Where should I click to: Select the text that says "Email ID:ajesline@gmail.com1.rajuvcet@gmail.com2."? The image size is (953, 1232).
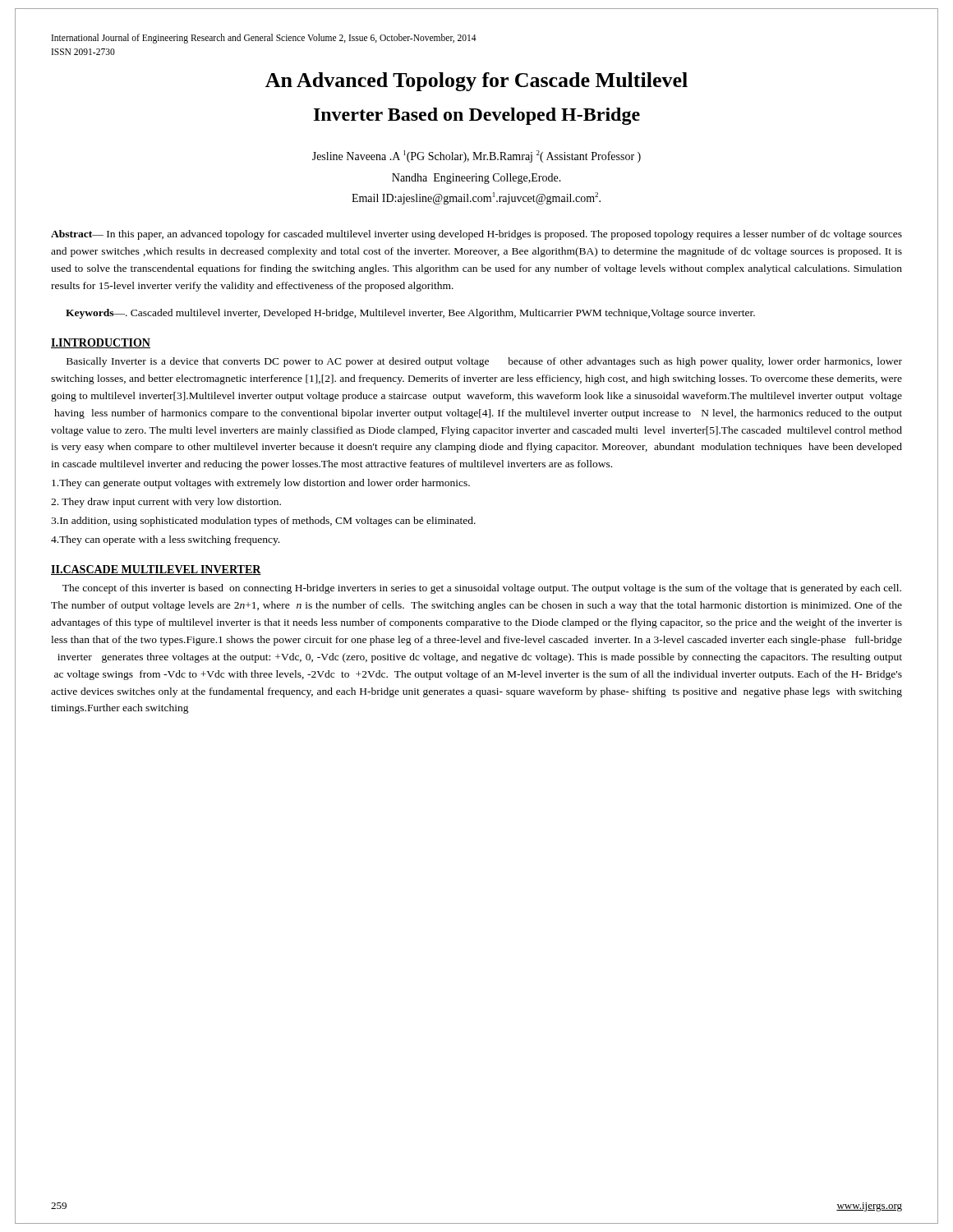[x=476, y=198]
